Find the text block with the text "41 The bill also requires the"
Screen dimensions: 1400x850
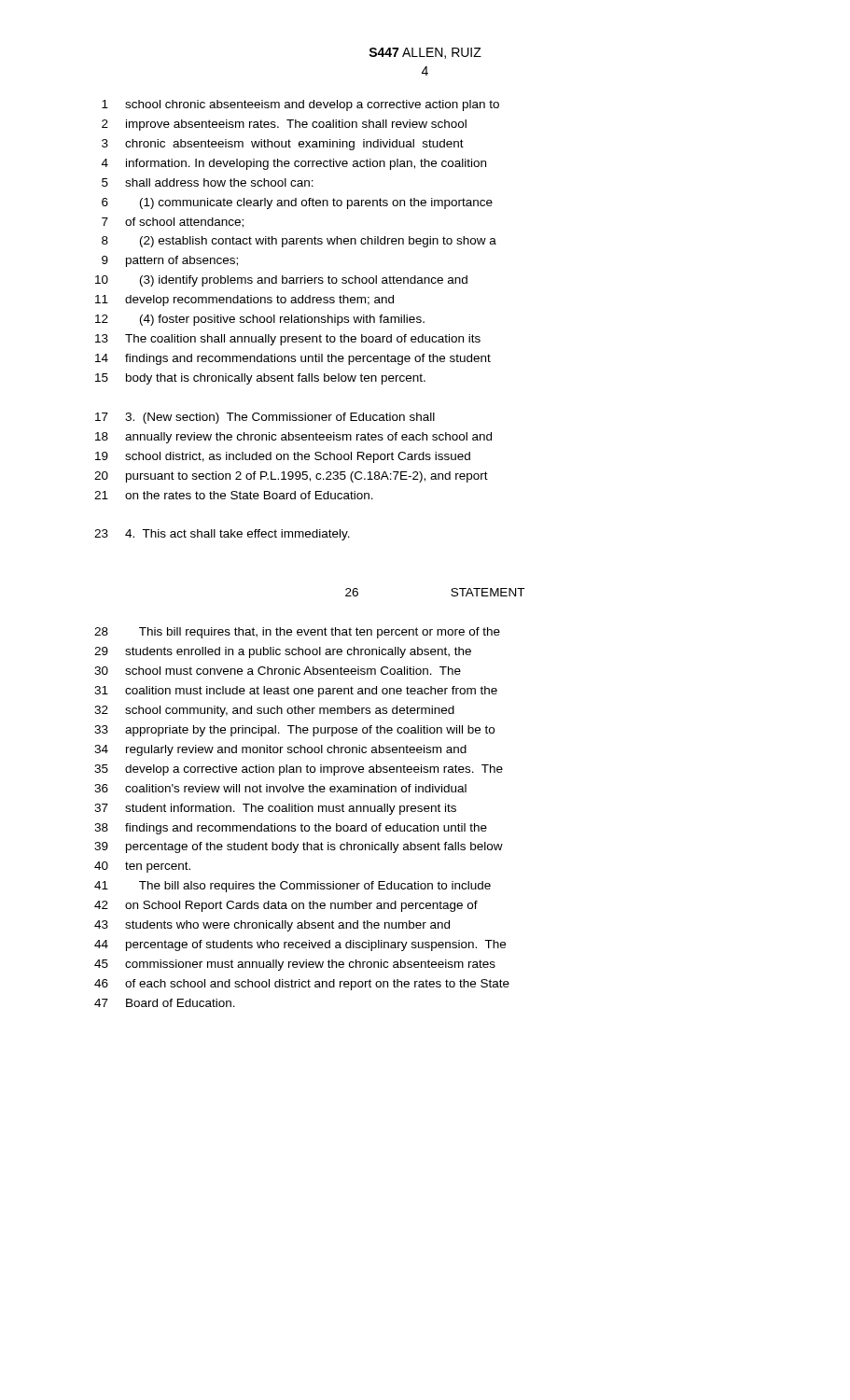click(425, 945)
